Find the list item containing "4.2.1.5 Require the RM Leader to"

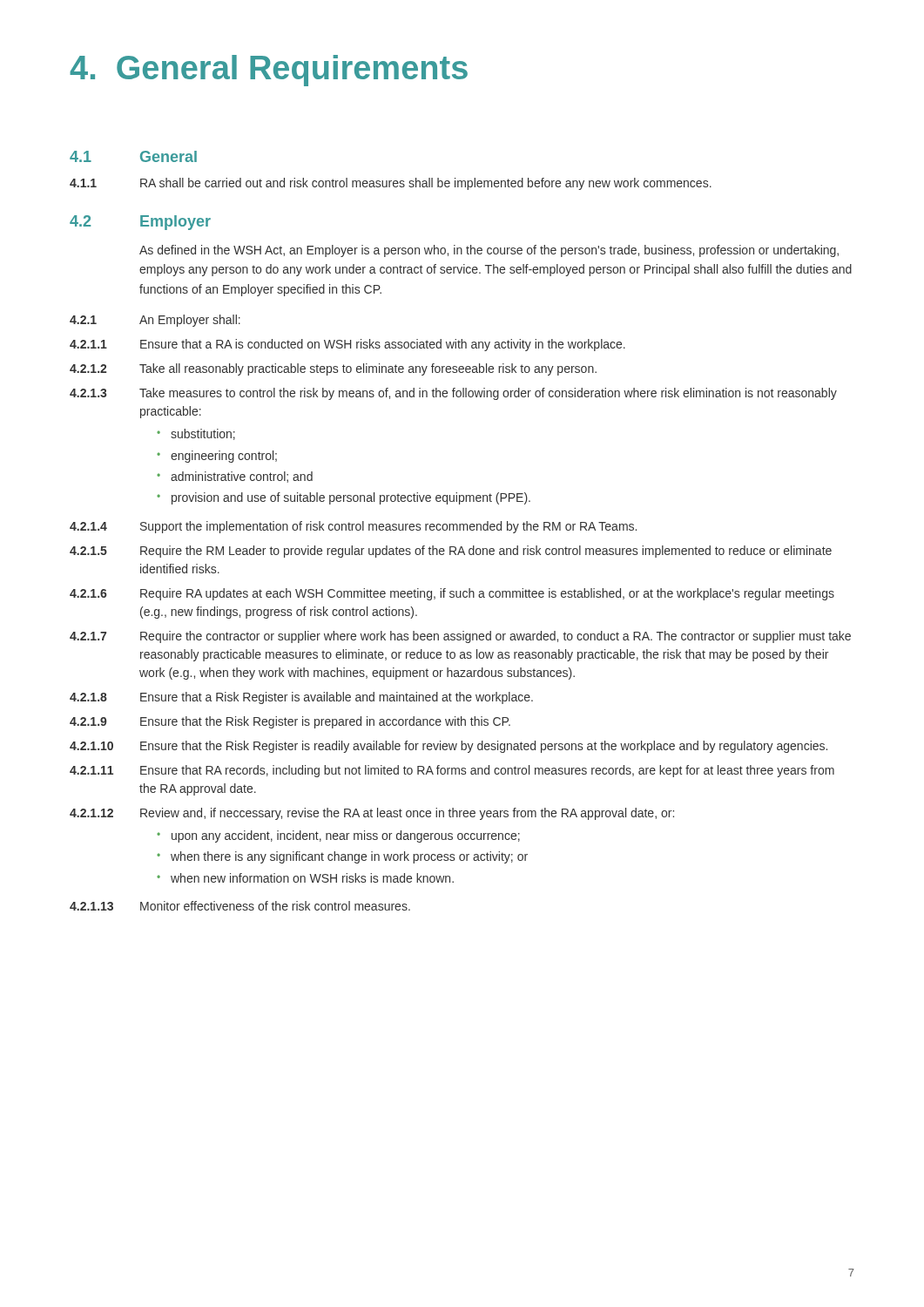pos(462,560)
